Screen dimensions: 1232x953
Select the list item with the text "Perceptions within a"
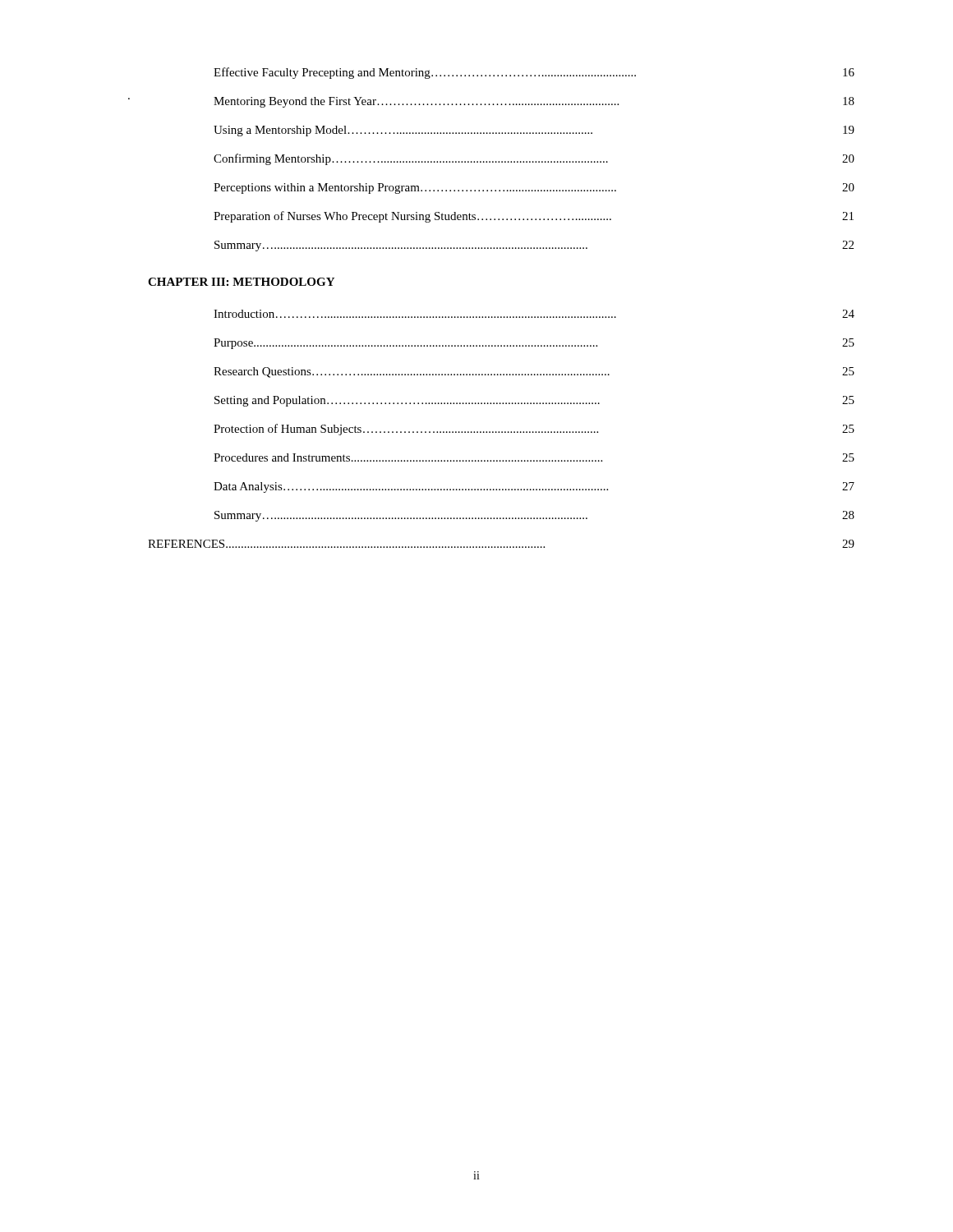click(x=534, y=188)
